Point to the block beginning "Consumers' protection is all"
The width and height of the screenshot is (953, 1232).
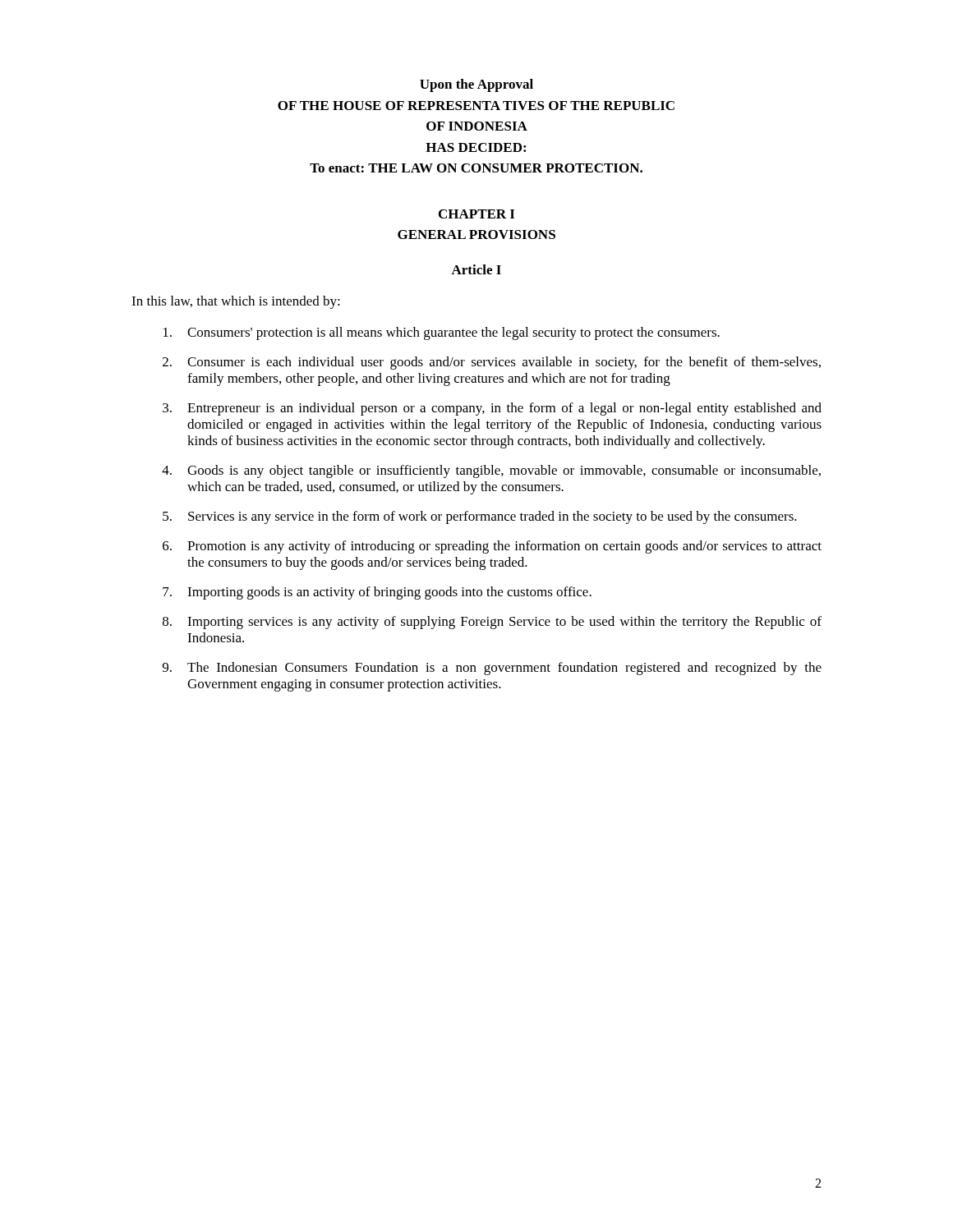476,332
